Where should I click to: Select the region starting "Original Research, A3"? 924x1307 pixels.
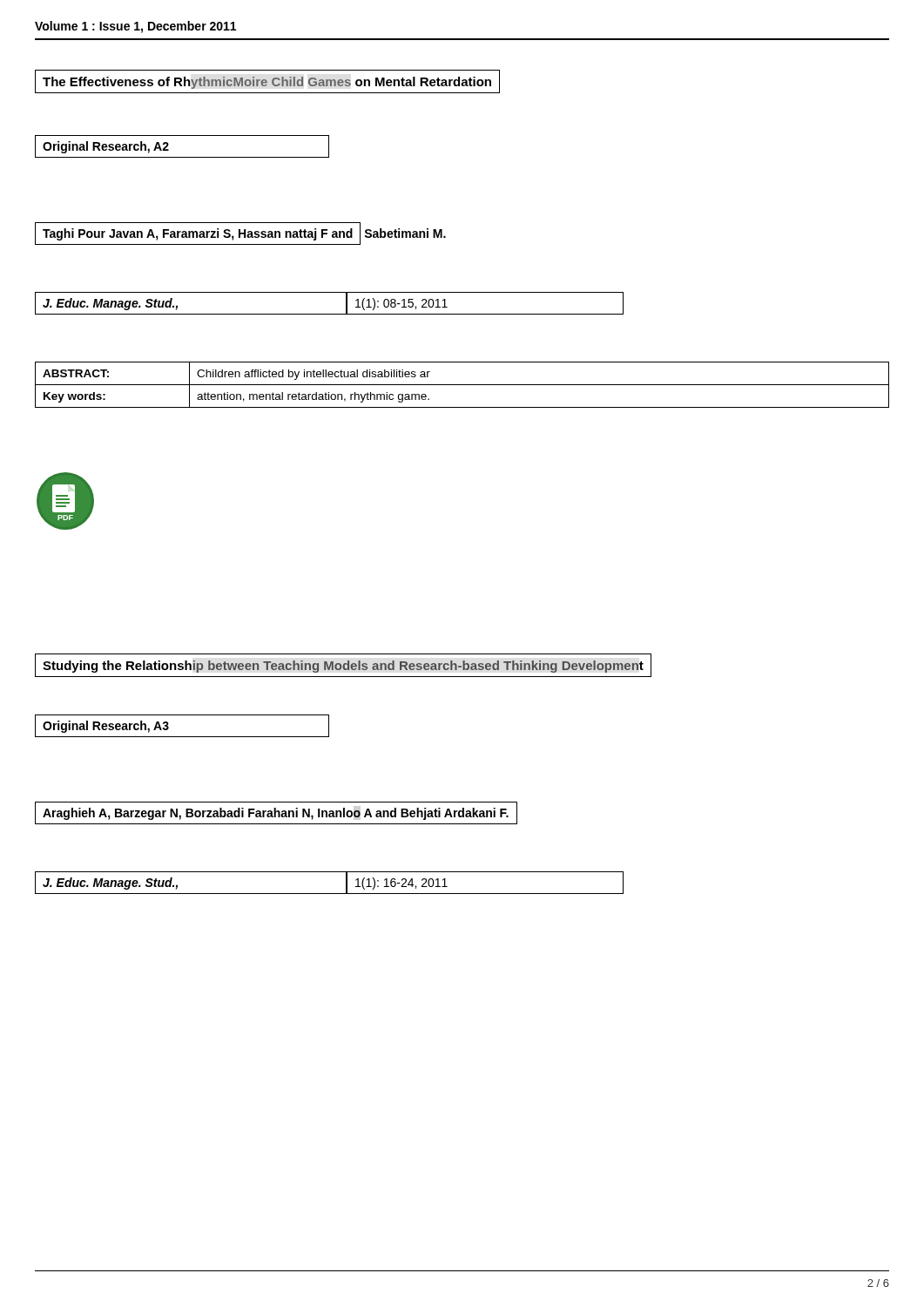182,726
